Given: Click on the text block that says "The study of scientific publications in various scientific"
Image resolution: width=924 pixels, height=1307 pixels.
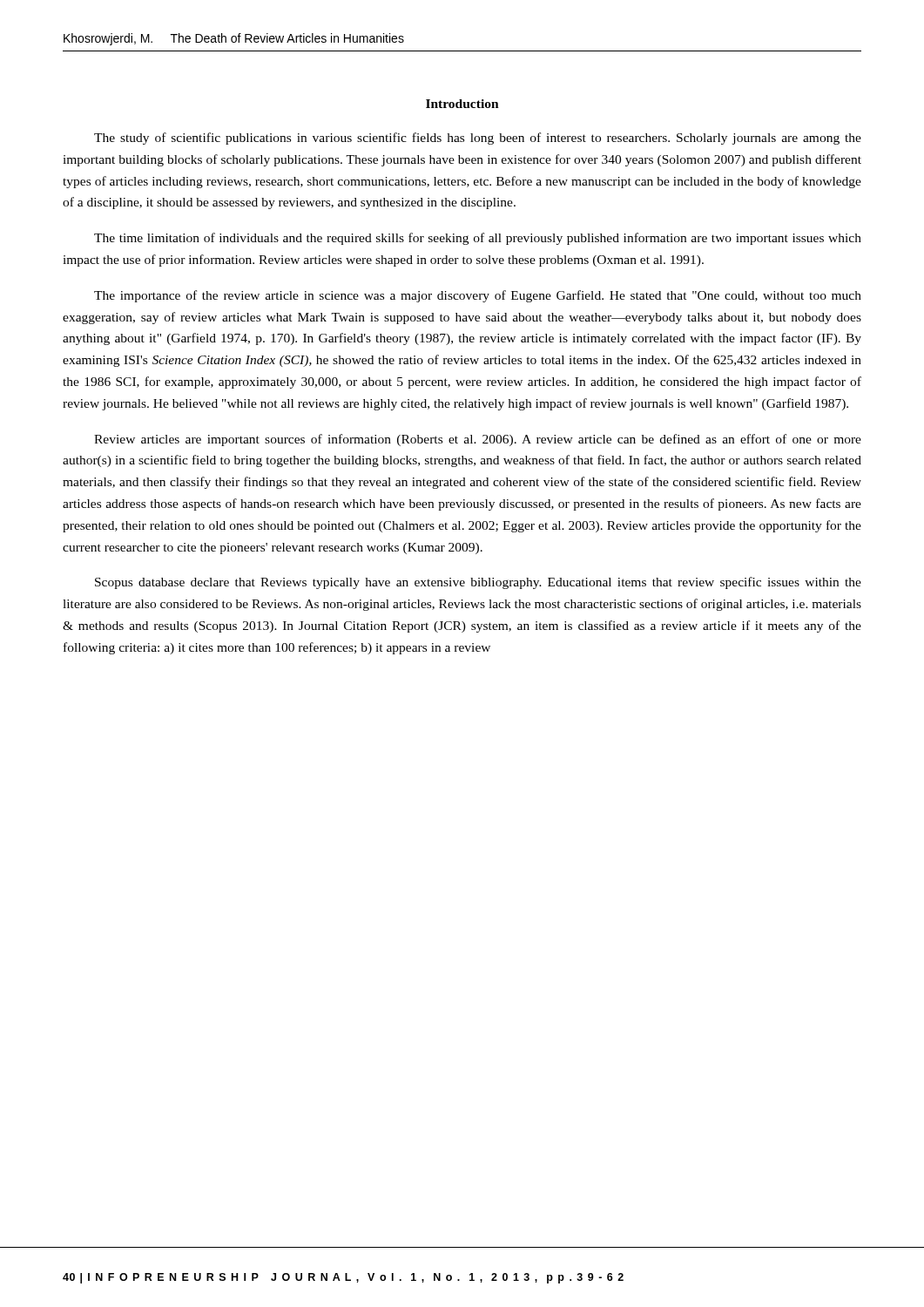Looking at the screenshot, I should tap(462, 170).
